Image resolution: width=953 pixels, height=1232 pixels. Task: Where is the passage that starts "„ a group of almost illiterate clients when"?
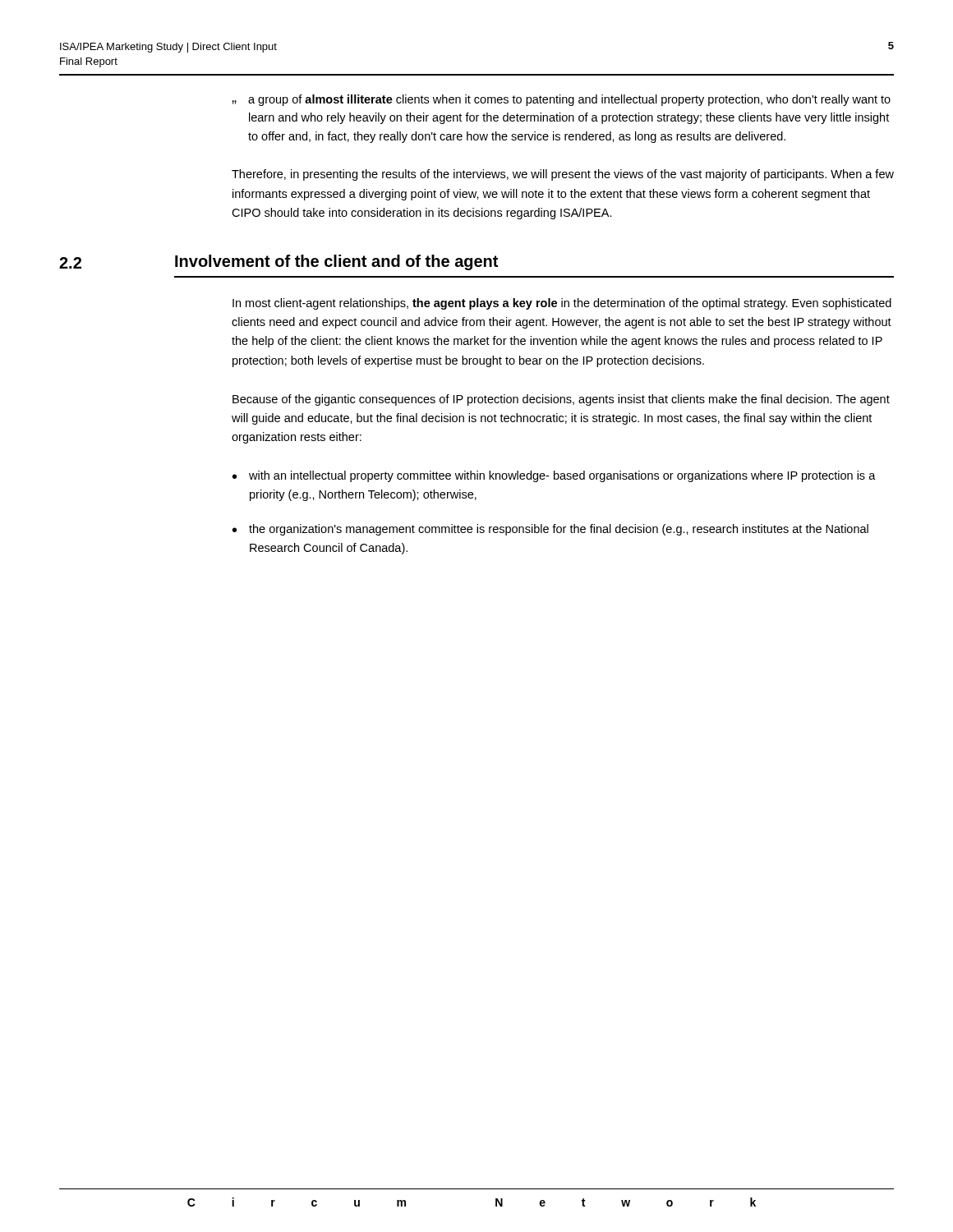click(563, 118)
